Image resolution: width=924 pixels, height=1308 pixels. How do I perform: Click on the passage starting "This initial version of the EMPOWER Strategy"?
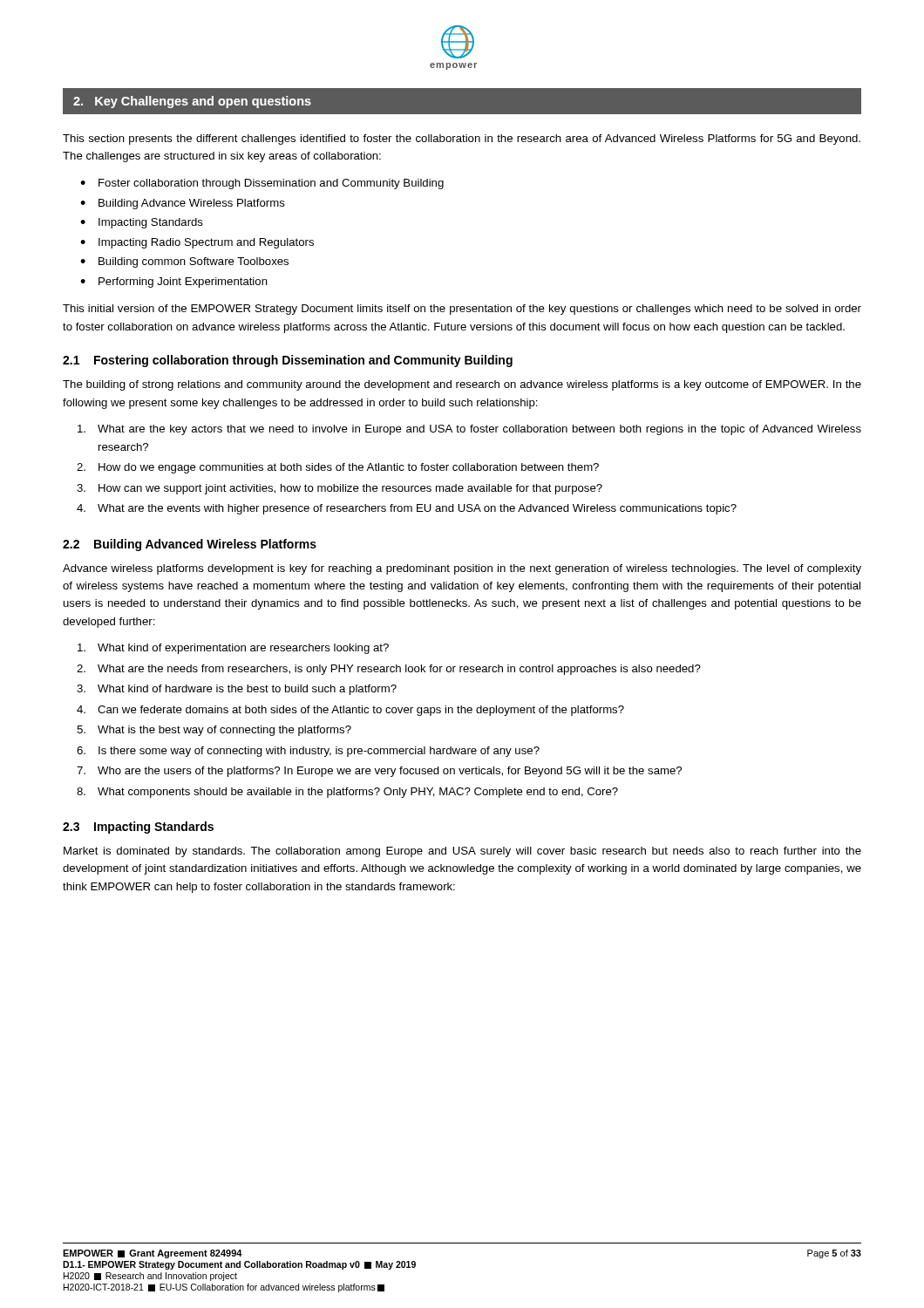pos(462,318)
